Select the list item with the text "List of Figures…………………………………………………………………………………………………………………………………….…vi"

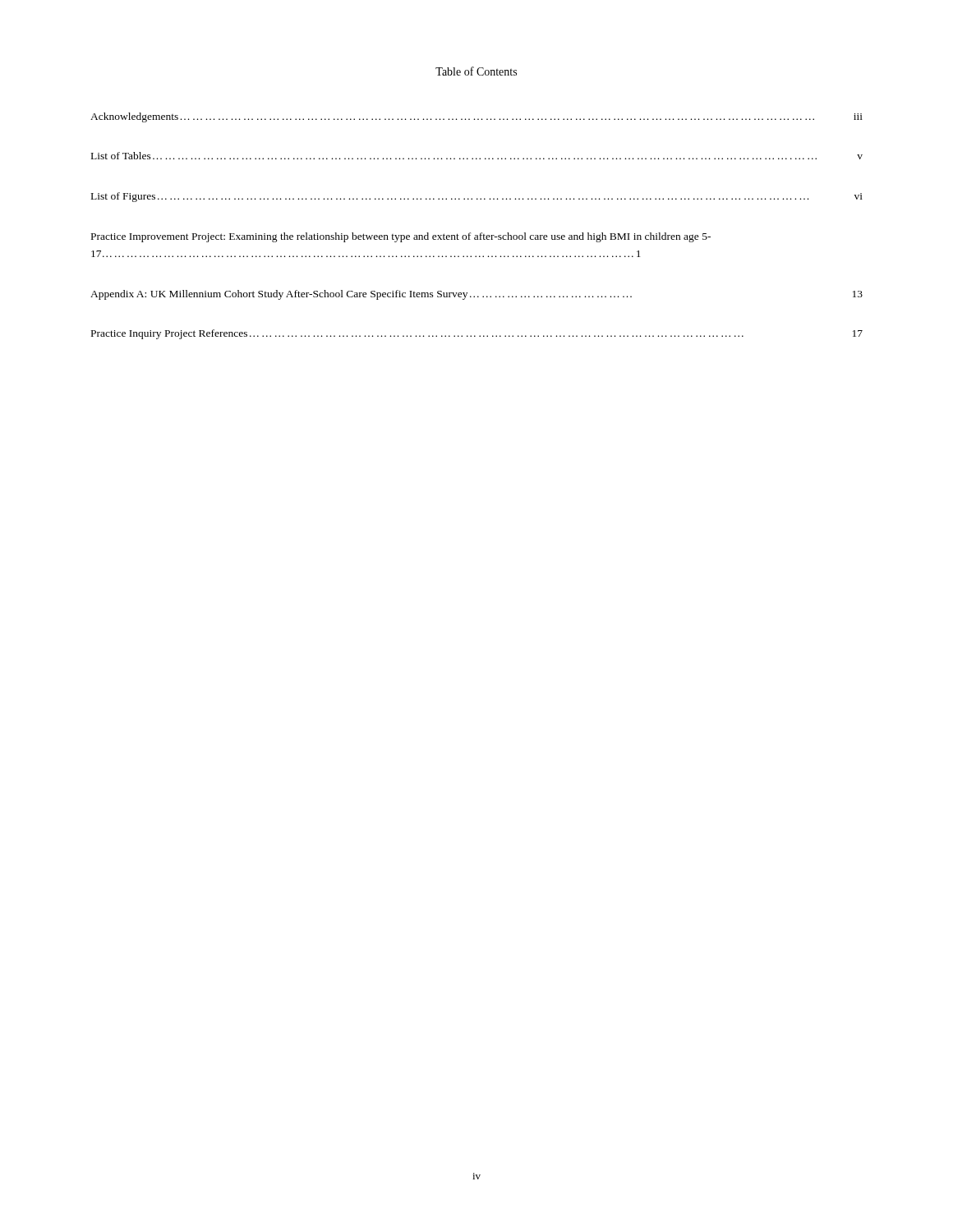coord(476,196)
